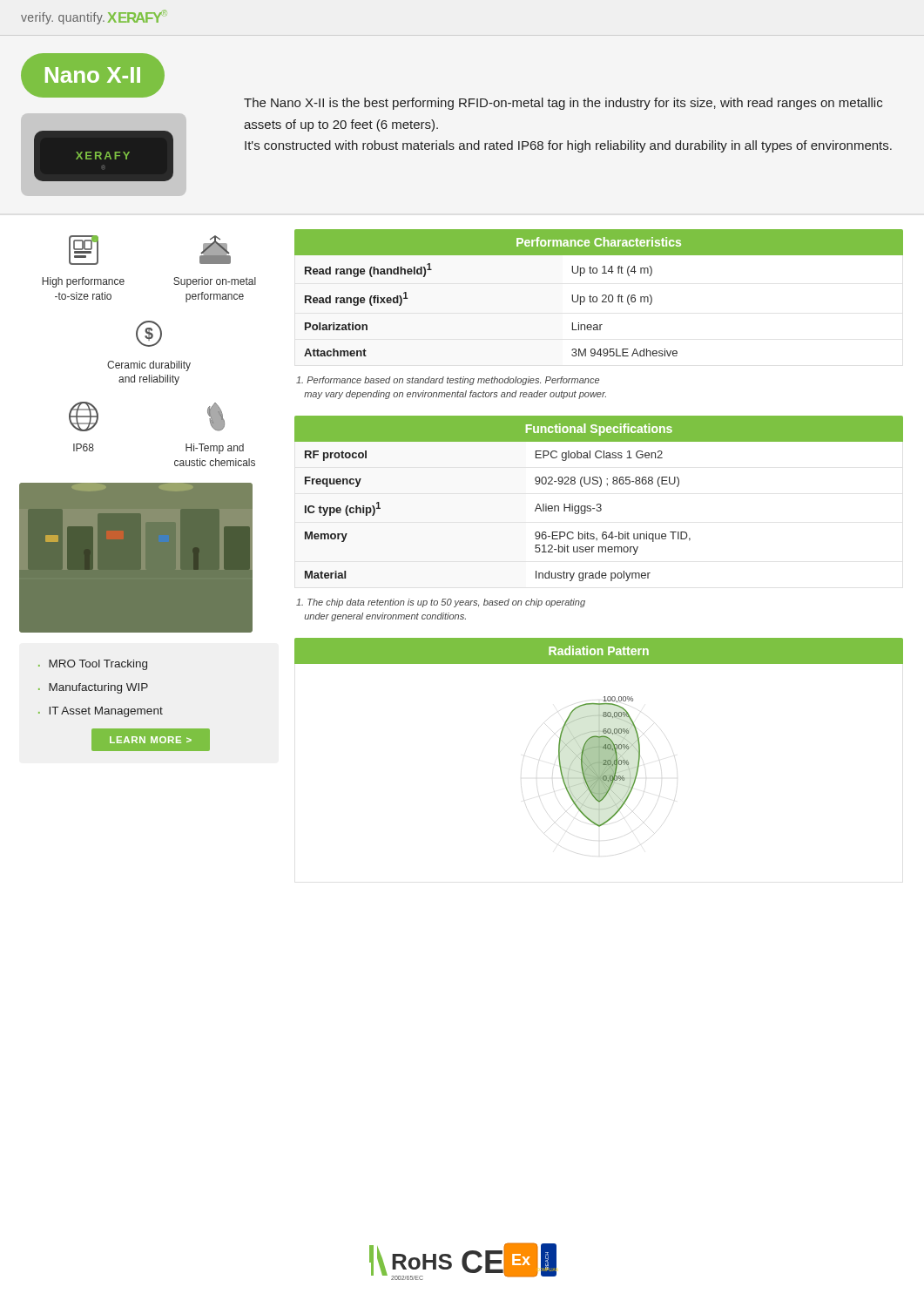924x1307 pixels.
Task: Find the photo
Action: tap(136, 558)
